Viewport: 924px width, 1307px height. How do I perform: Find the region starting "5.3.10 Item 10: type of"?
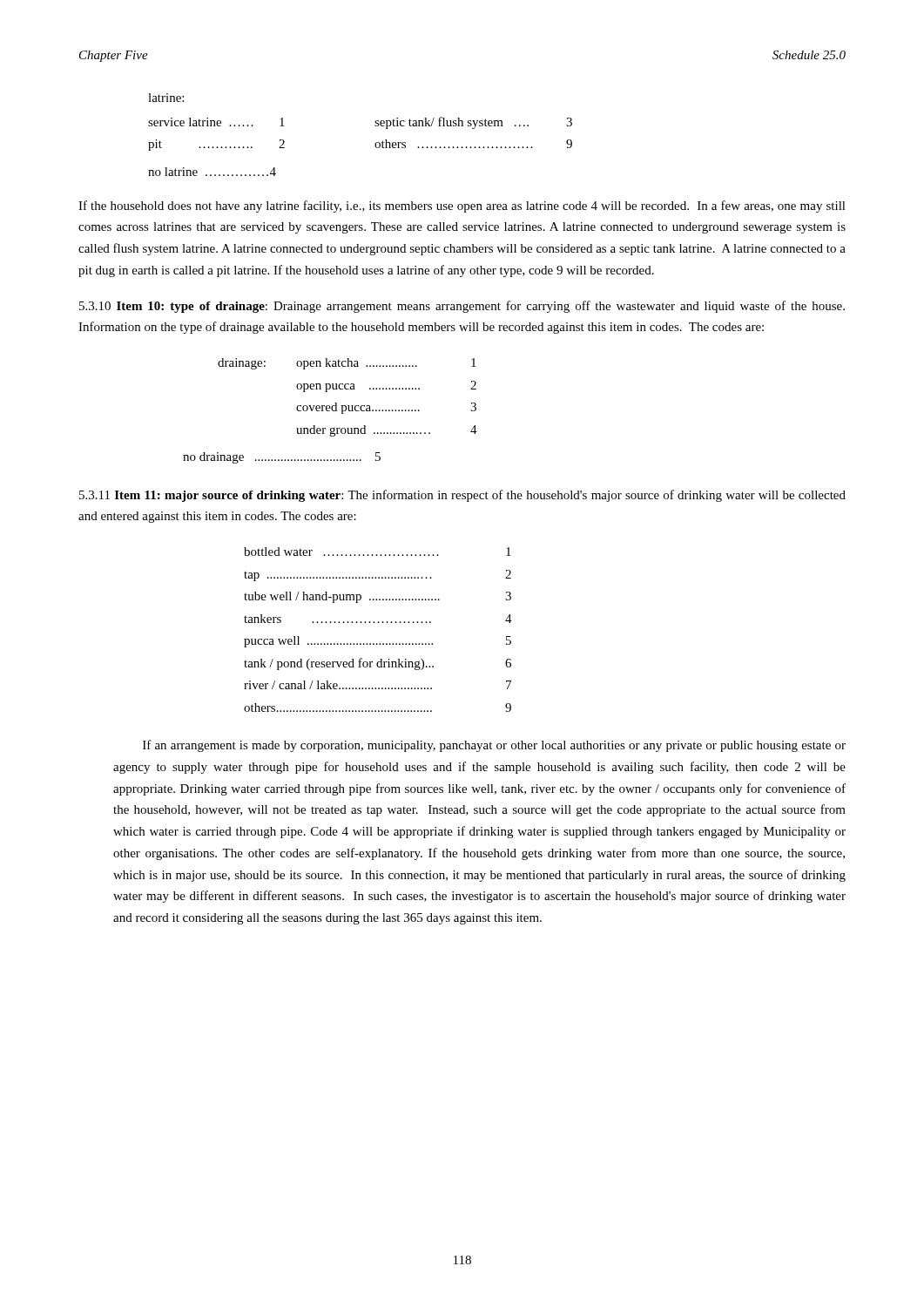pos(462,316)
